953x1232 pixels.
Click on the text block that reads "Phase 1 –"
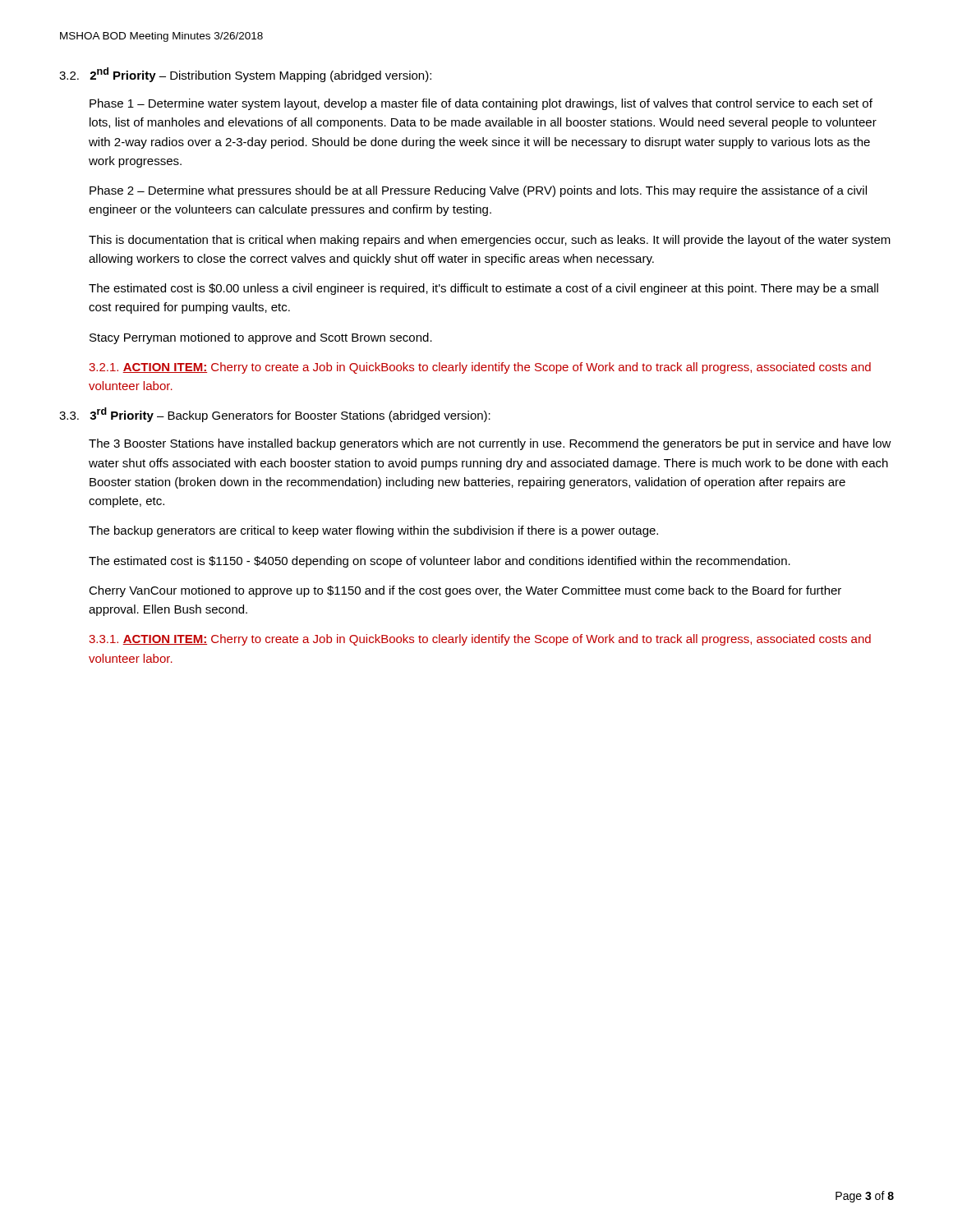pos(483,132)
